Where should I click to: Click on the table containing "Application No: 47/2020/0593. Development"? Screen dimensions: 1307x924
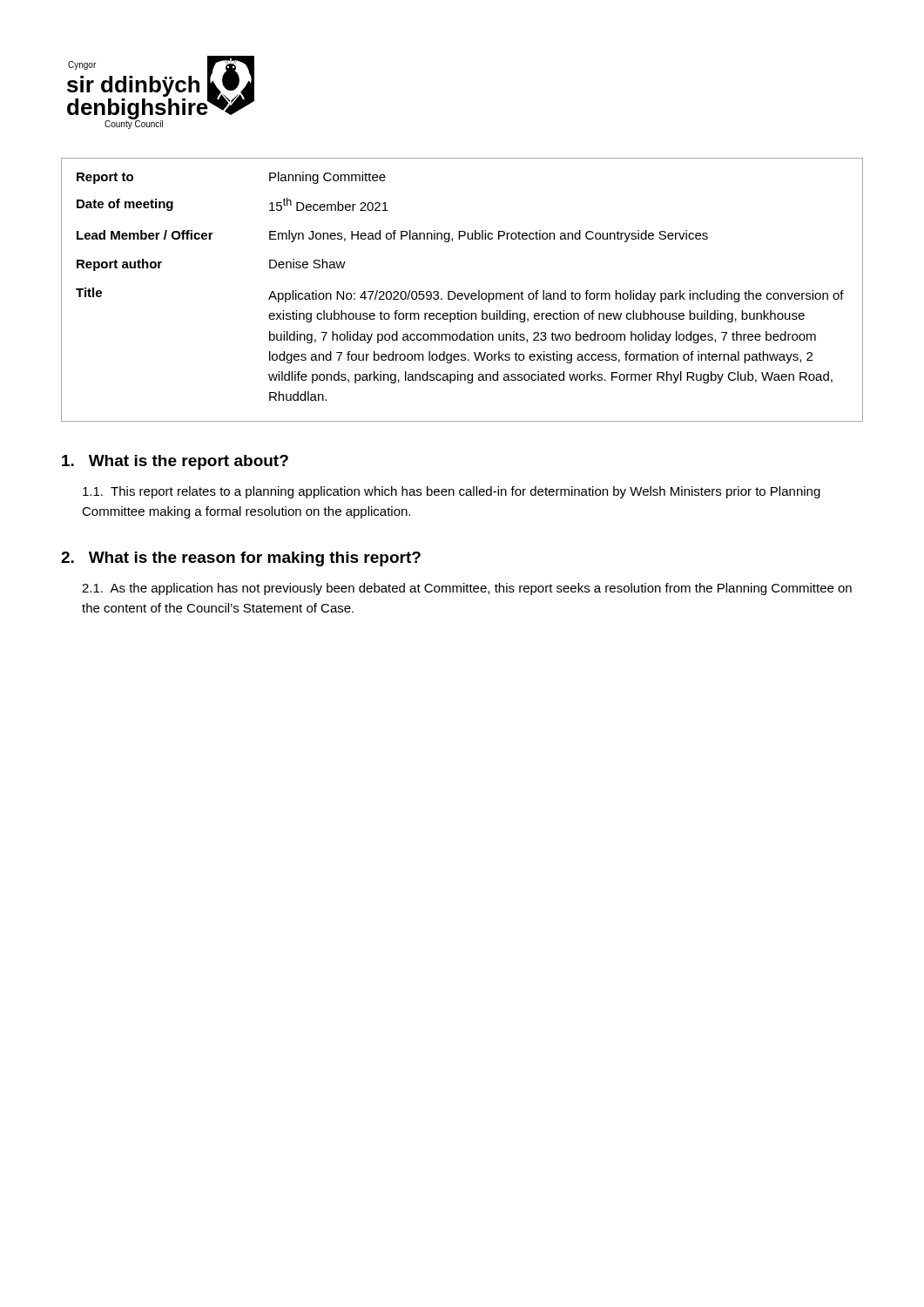(462, 290)
